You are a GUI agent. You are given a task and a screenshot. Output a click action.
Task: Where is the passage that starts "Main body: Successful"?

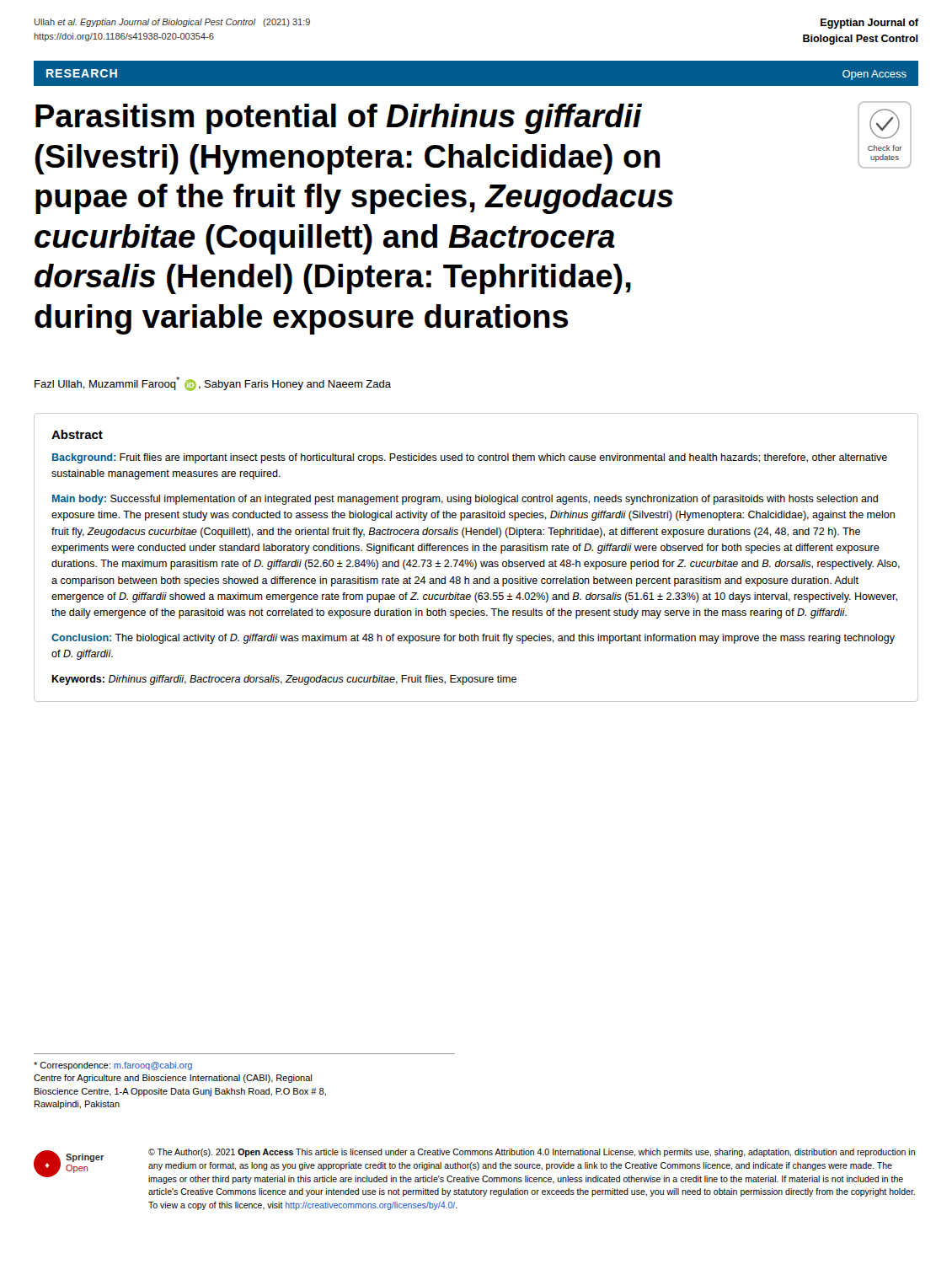click(476, 556)
